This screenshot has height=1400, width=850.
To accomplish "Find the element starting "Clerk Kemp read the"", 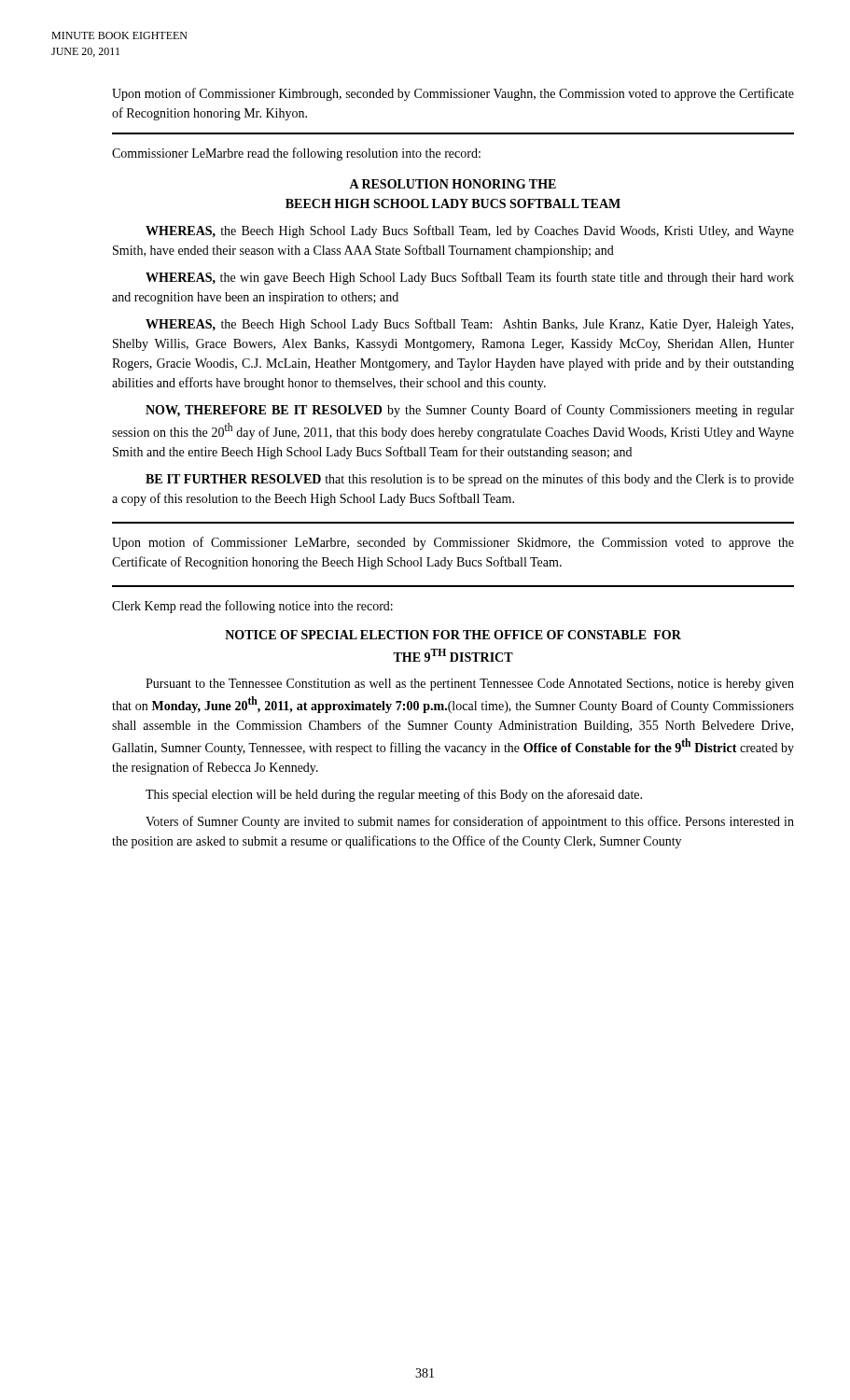I will tap(253, 606).
